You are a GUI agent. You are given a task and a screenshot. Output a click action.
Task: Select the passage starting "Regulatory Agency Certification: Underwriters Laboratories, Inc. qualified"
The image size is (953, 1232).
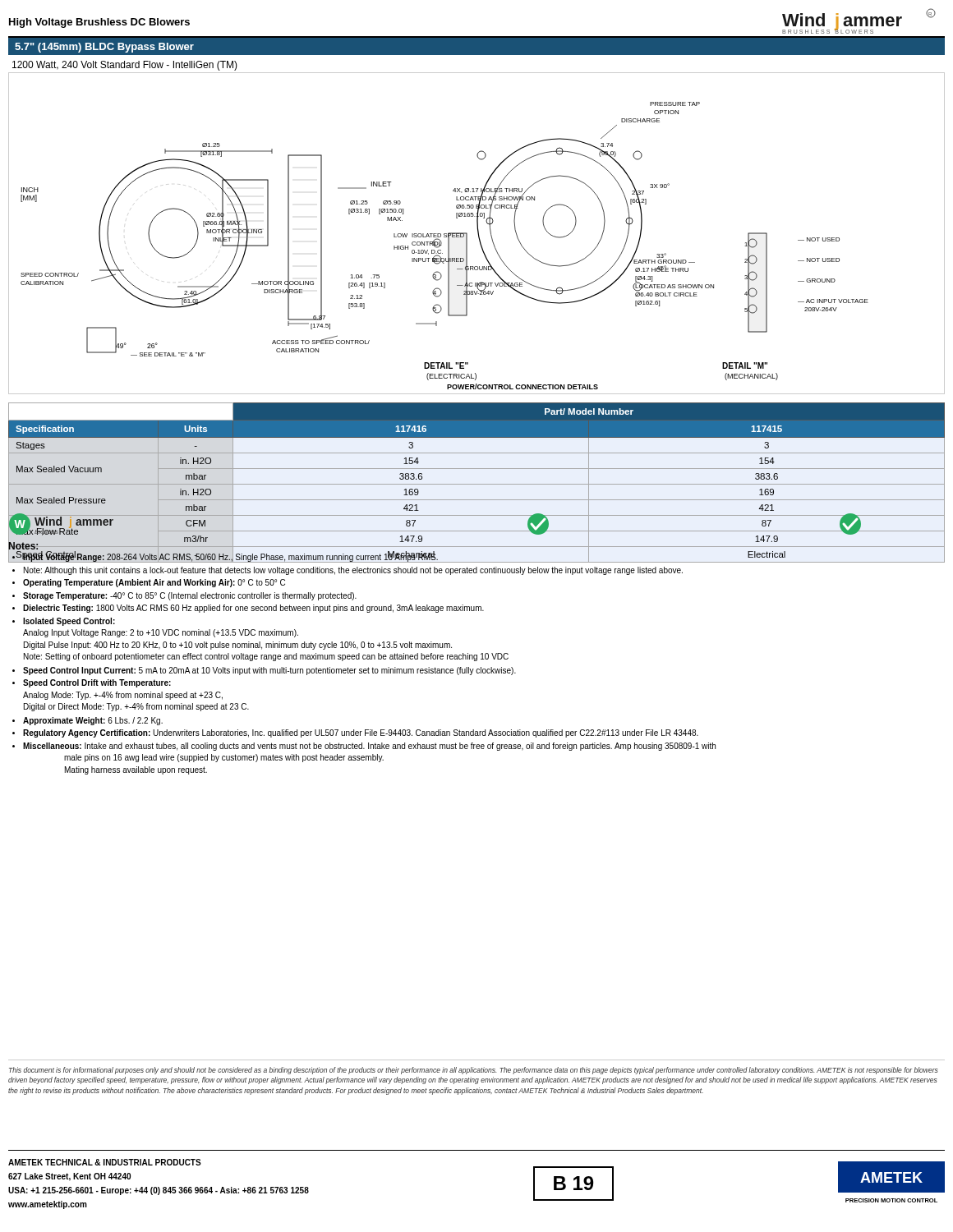click(x=361, y=733)
